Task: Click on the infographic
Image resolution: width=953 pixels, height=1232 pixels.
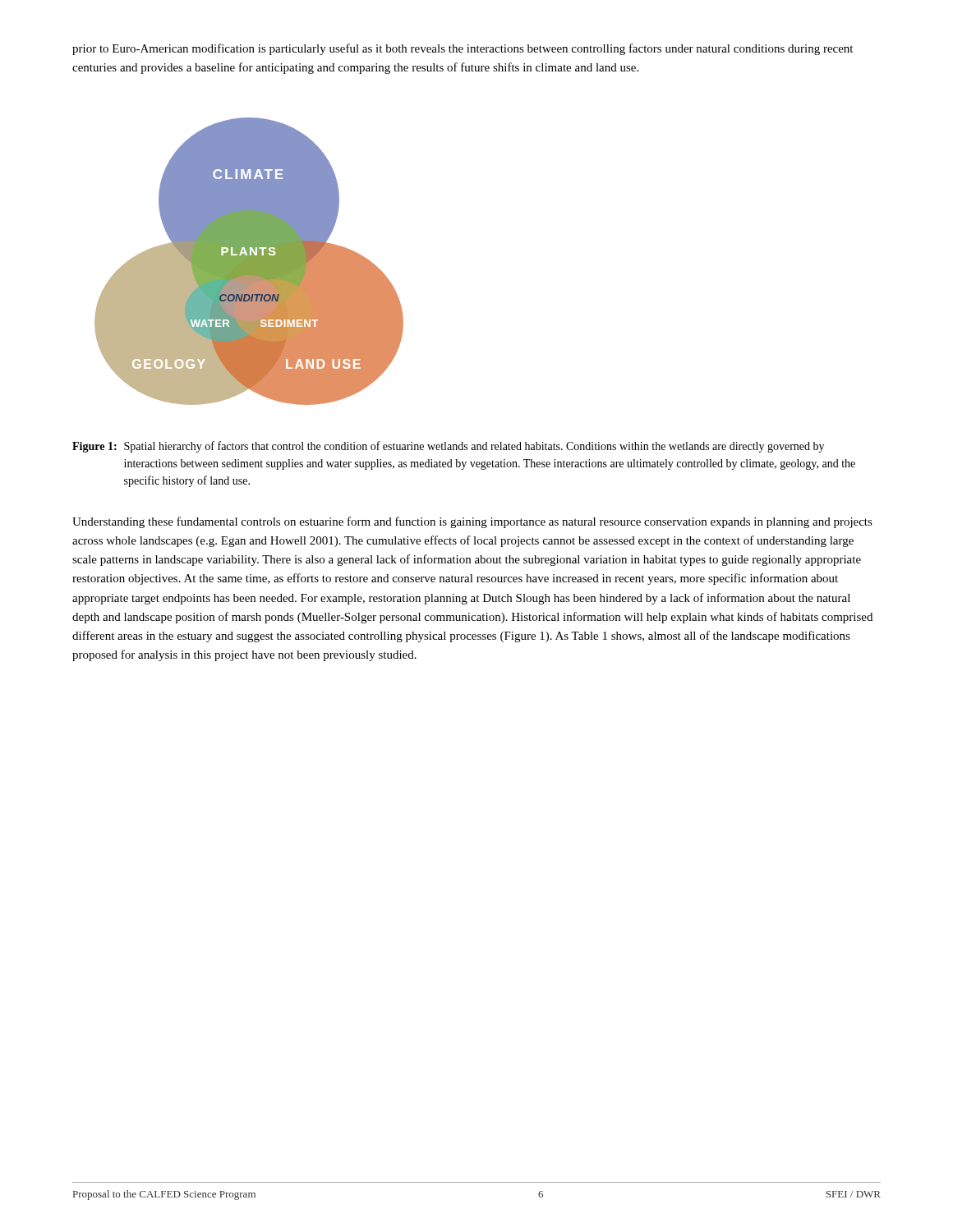Action: point(476,261)
